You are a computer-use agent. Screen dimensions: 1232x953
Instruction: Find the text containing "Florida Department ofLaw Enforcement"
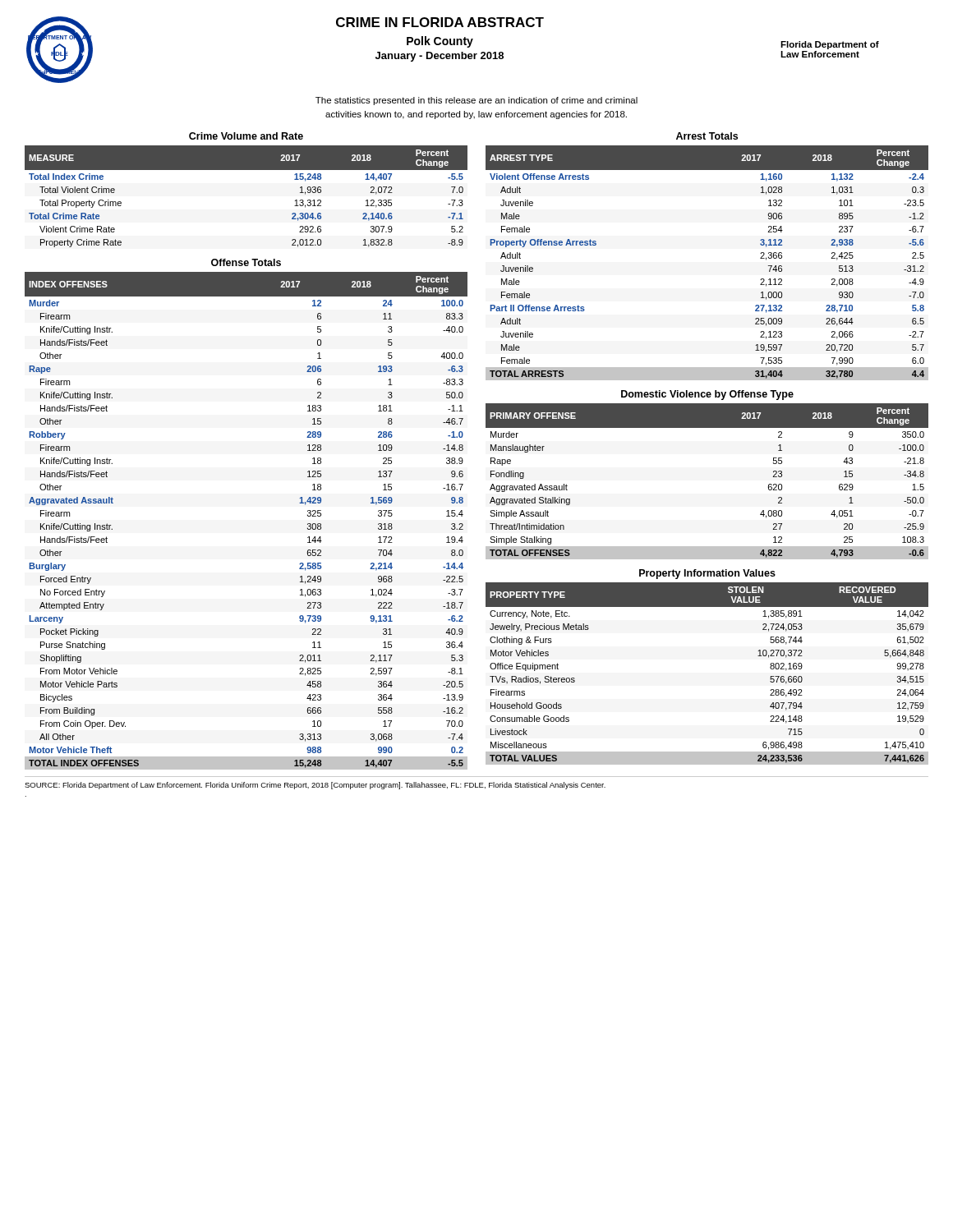point(830,49)
